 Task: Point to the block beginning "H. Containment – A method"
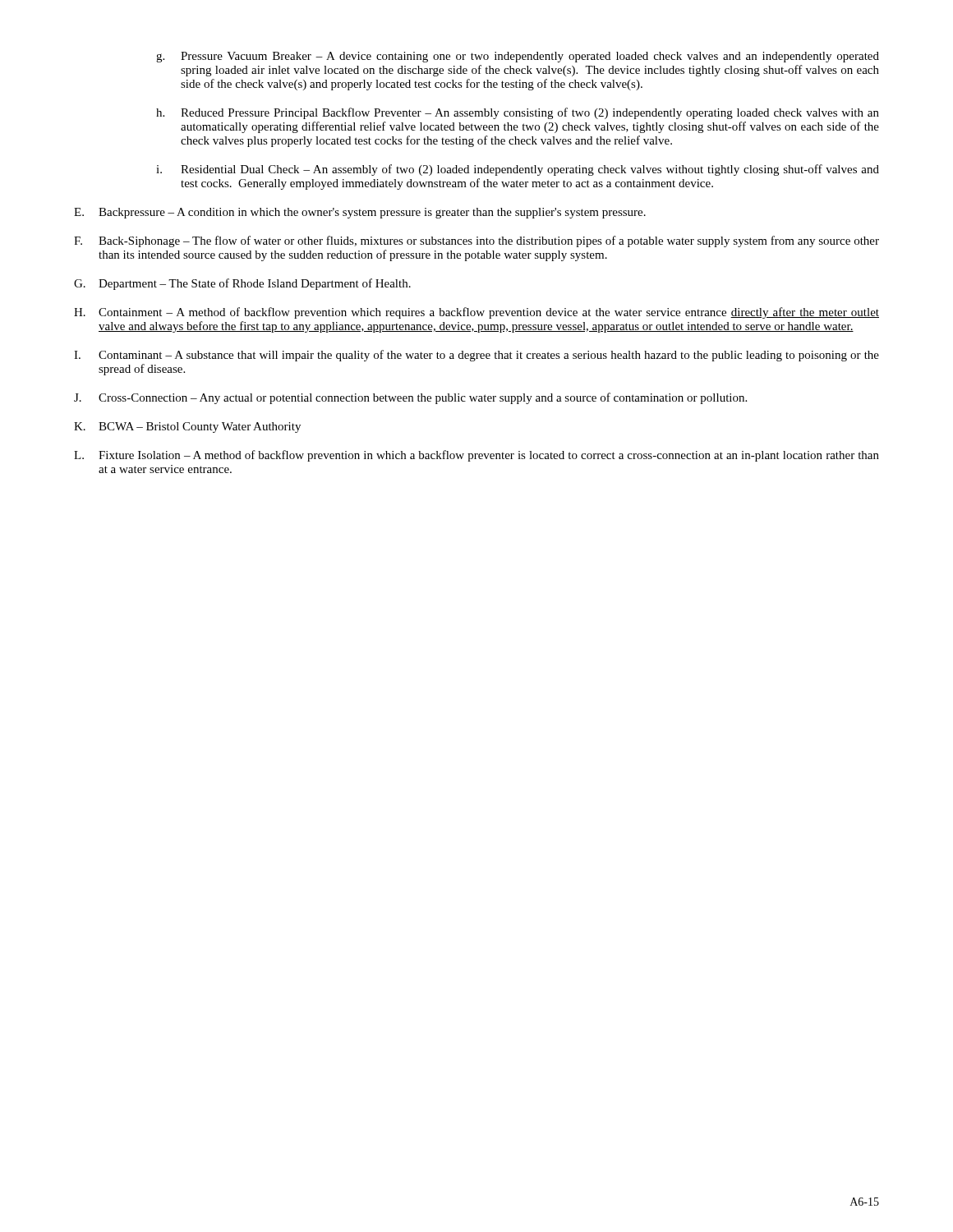tap(476, 320)
